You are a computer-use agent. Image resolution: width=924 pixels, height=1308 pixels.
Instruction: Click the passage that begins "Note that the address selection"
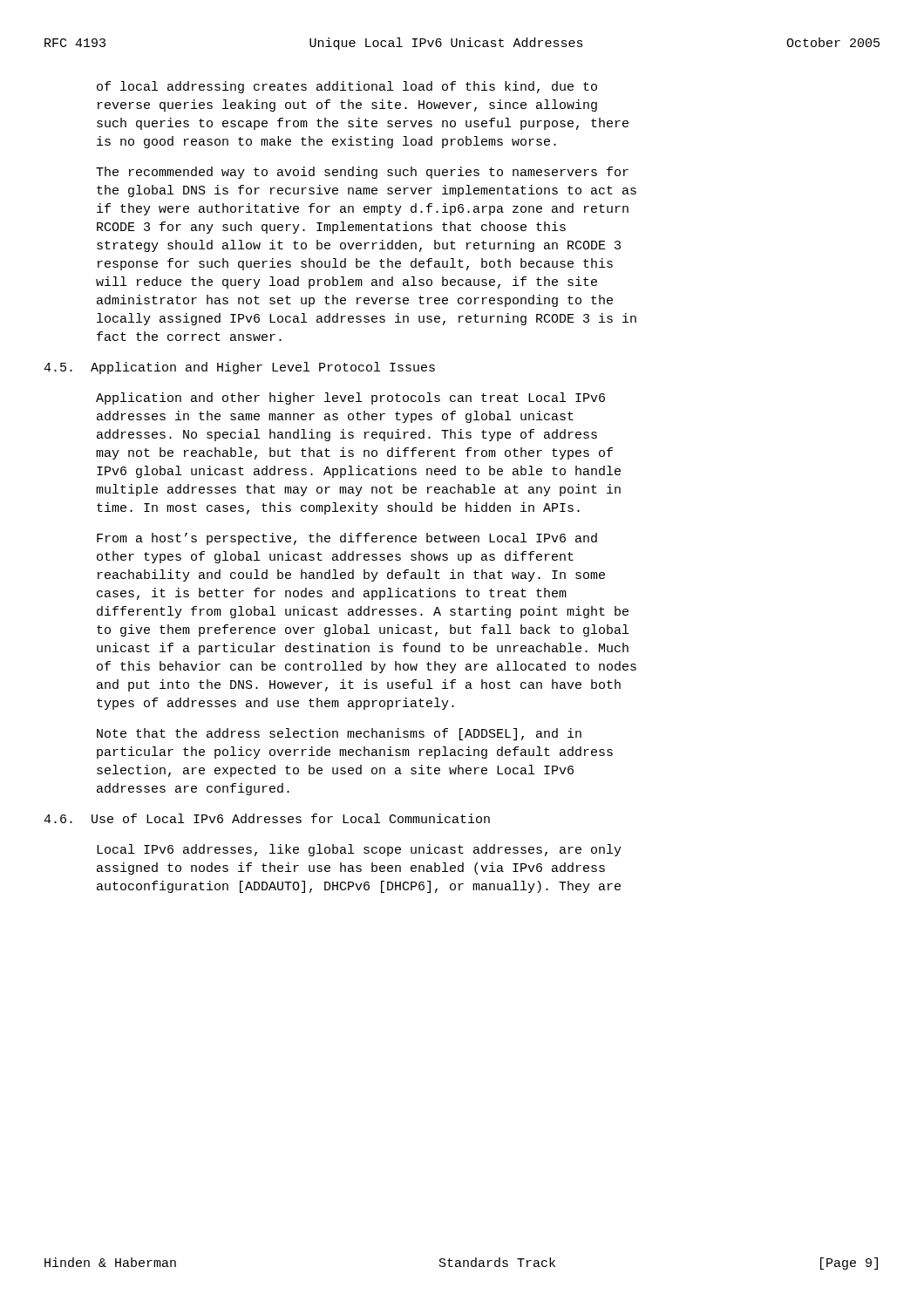point(355,762)
